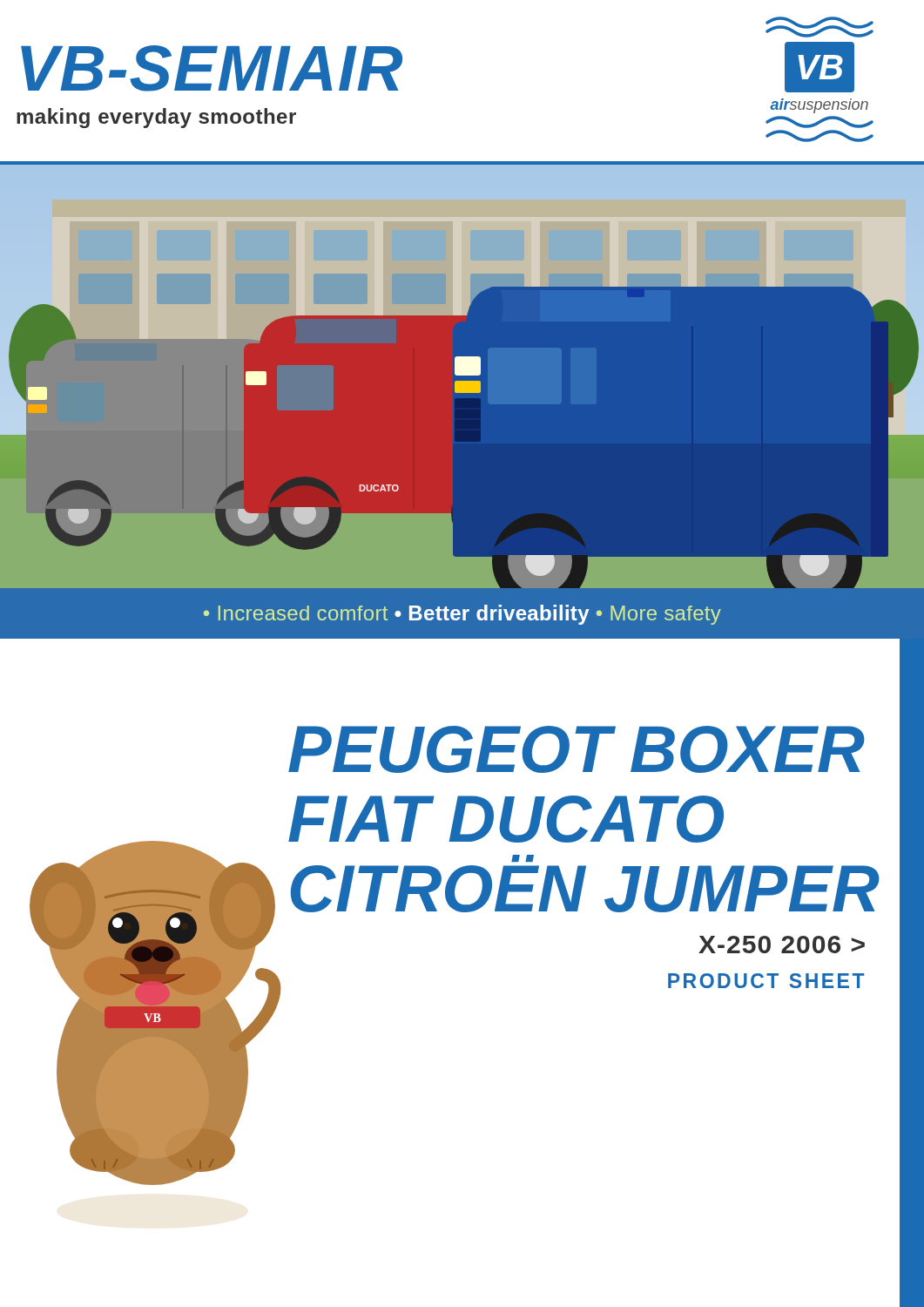Locate the text block containing "• Increased comfort • Better driveability"
The height and width of the screenshot is (1307, 924).
point(462,613)
